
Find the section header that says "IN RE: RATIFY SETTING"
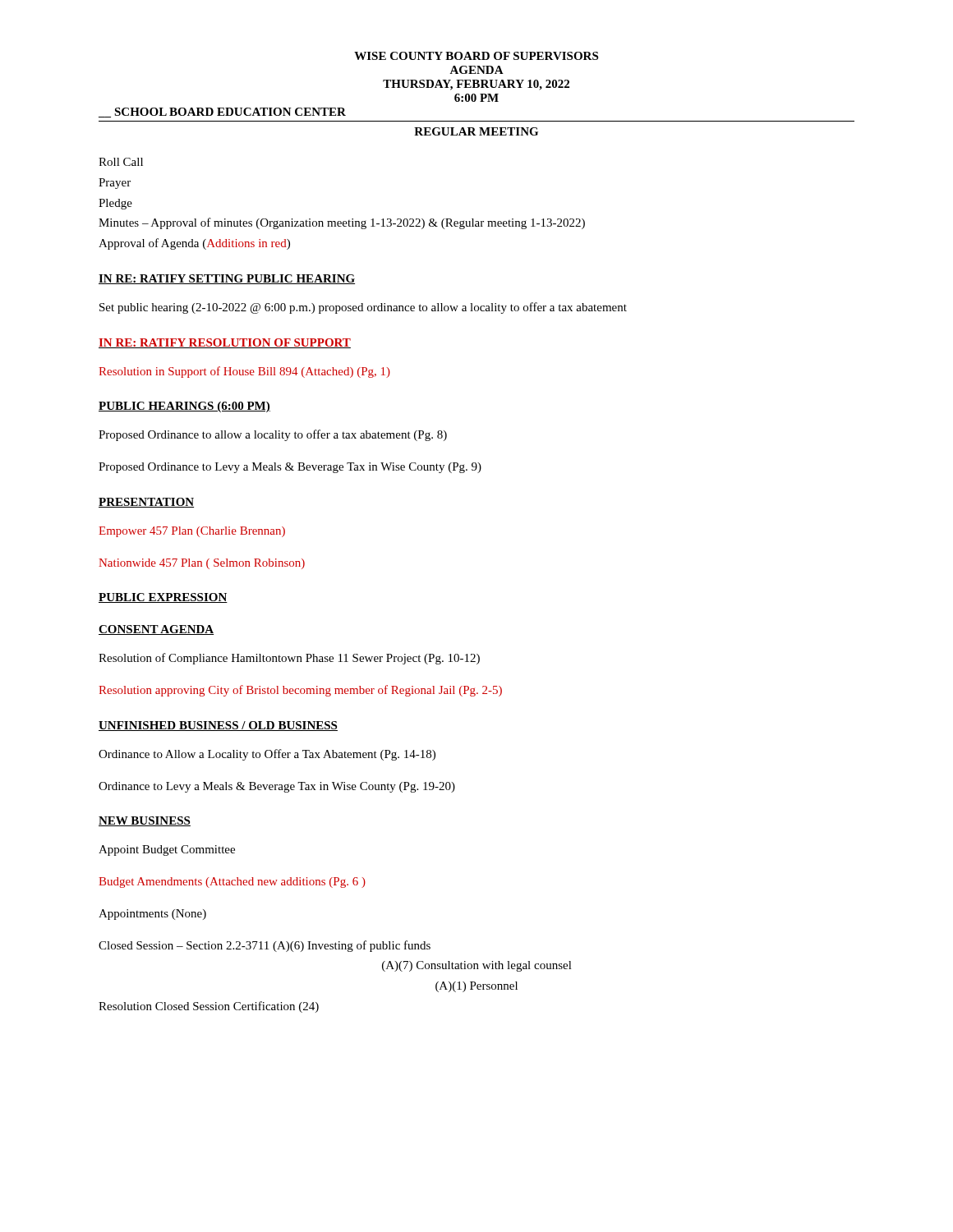(x=227, y=279)
